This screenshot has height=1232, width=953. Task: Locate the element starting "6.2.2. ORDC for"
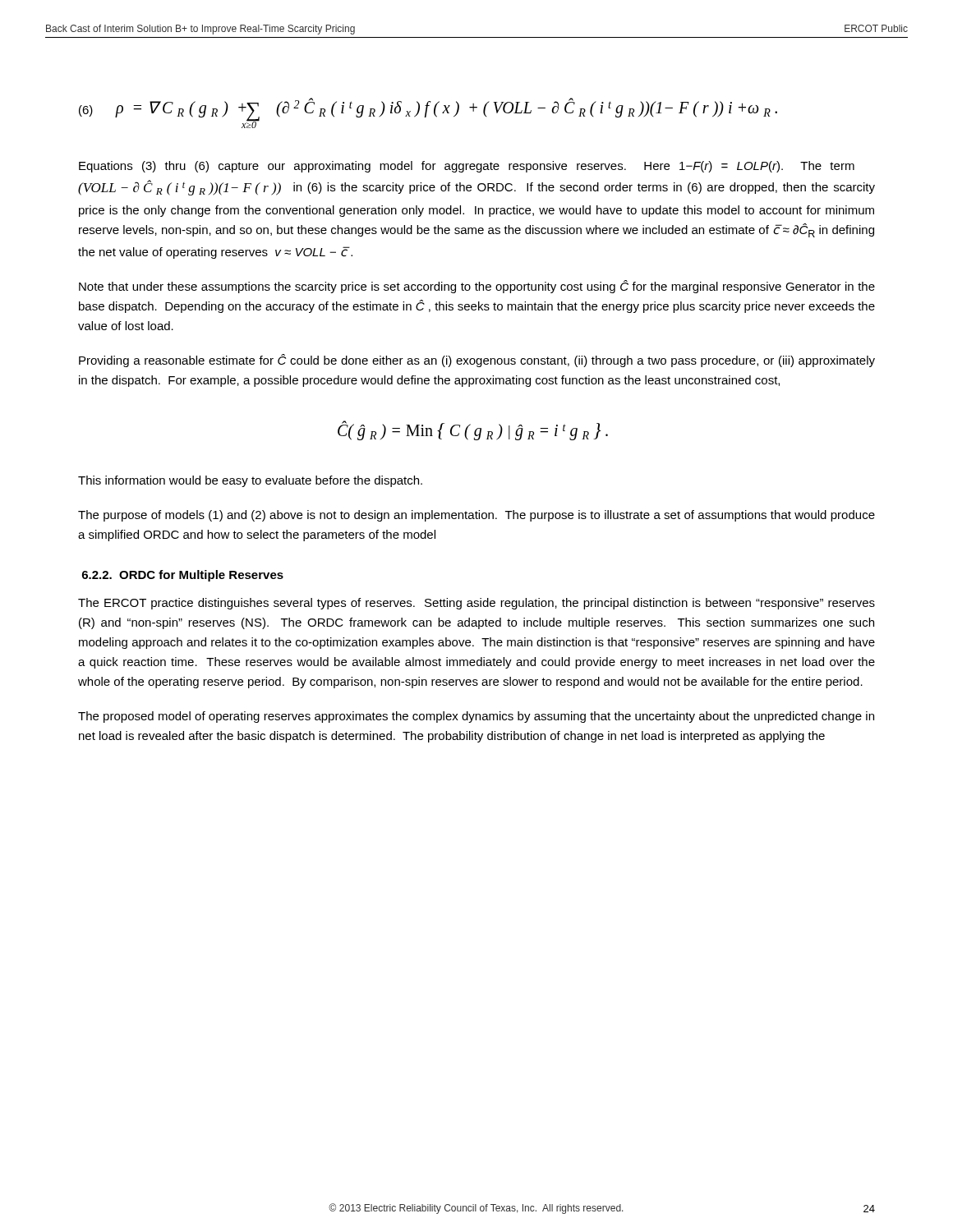[181, 575]
